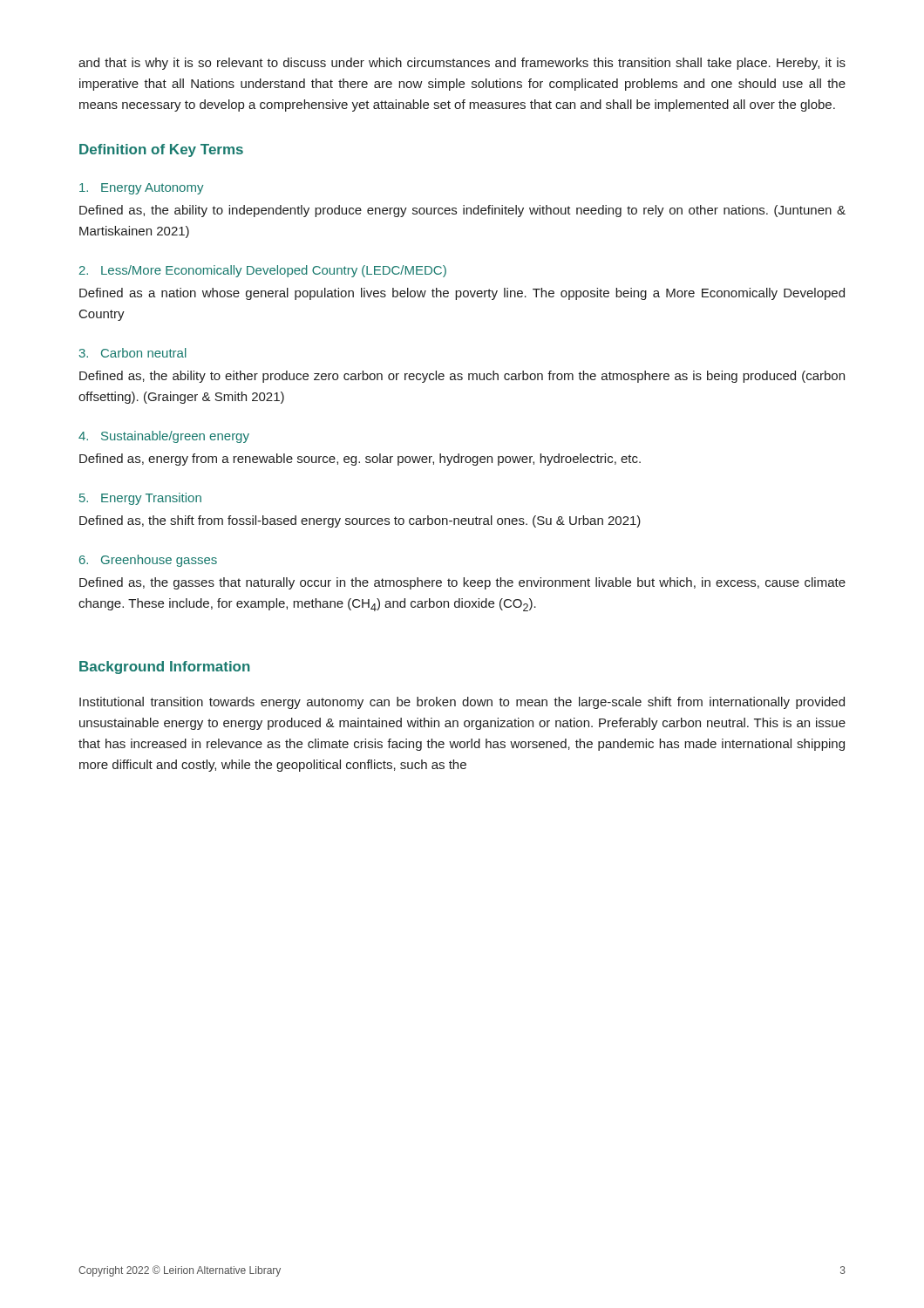Select the section header with the text "Definition of Key Terms"
This screenshot has height=1308, width=924.
(161, 150)
